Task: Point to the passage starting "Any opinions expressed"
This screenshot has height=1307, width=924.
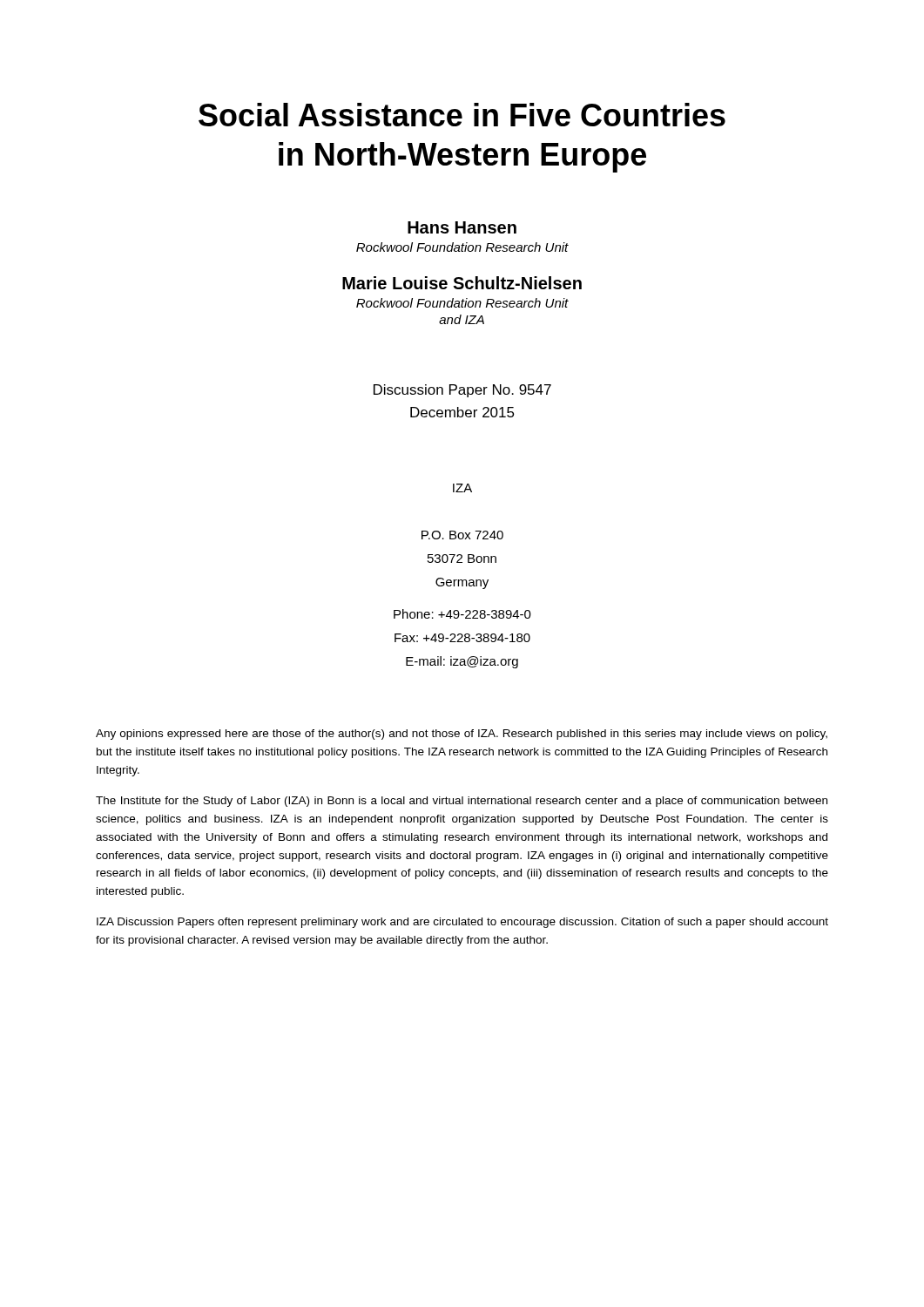Action: 462,751
